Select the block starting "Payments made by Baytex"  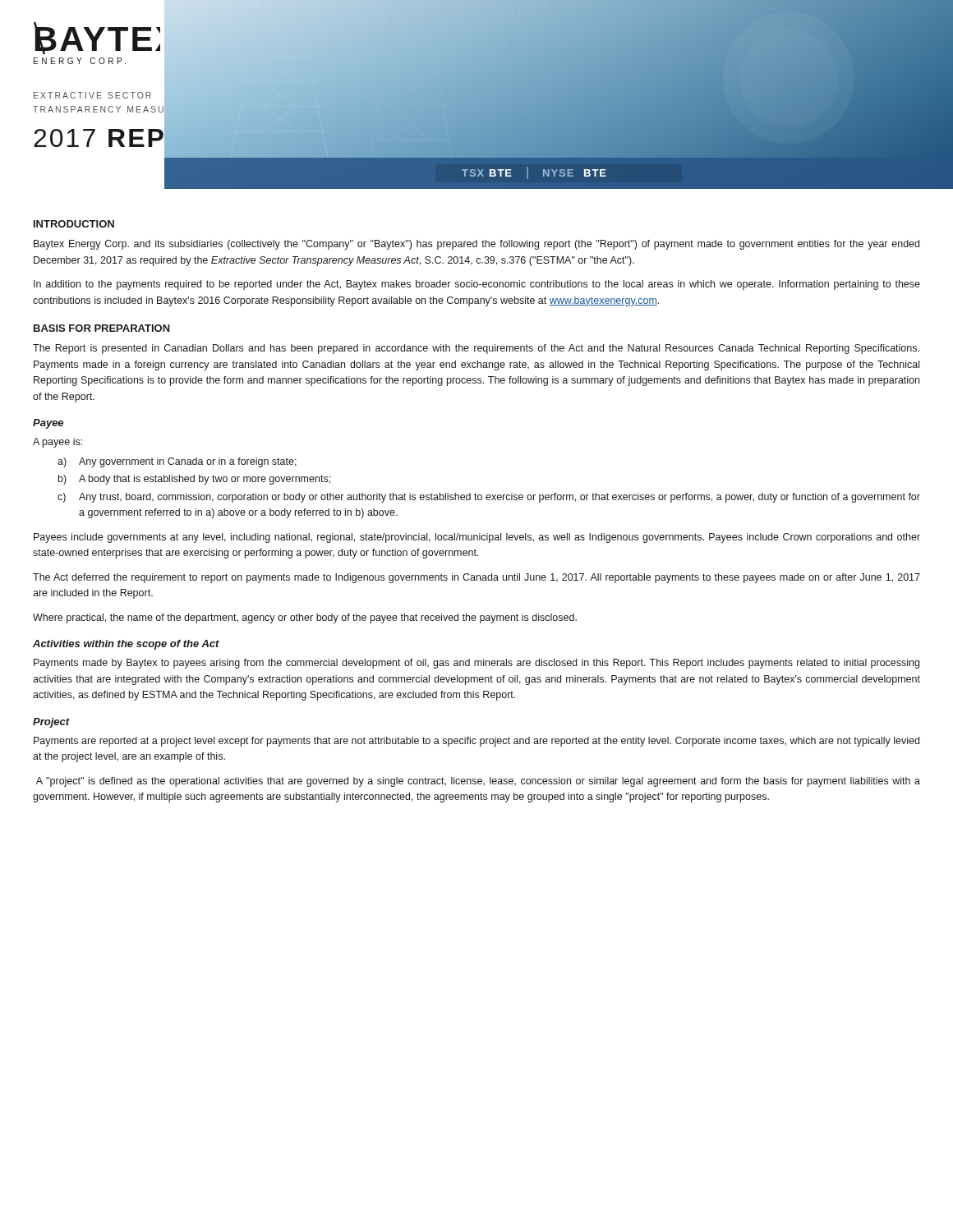(x=476, y=679)
